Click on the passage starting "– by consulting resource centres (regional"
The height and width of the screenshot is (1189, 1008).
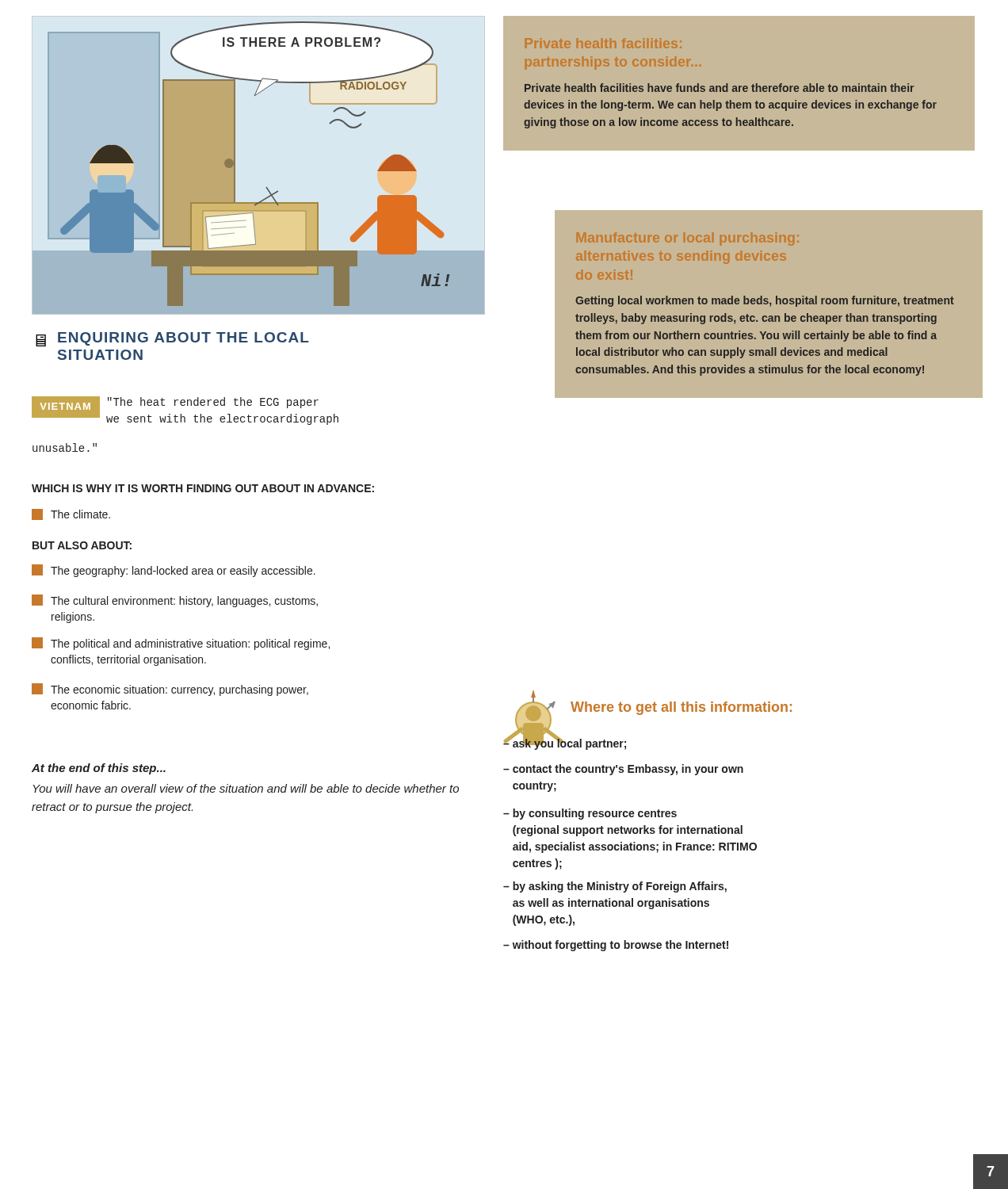630,838
